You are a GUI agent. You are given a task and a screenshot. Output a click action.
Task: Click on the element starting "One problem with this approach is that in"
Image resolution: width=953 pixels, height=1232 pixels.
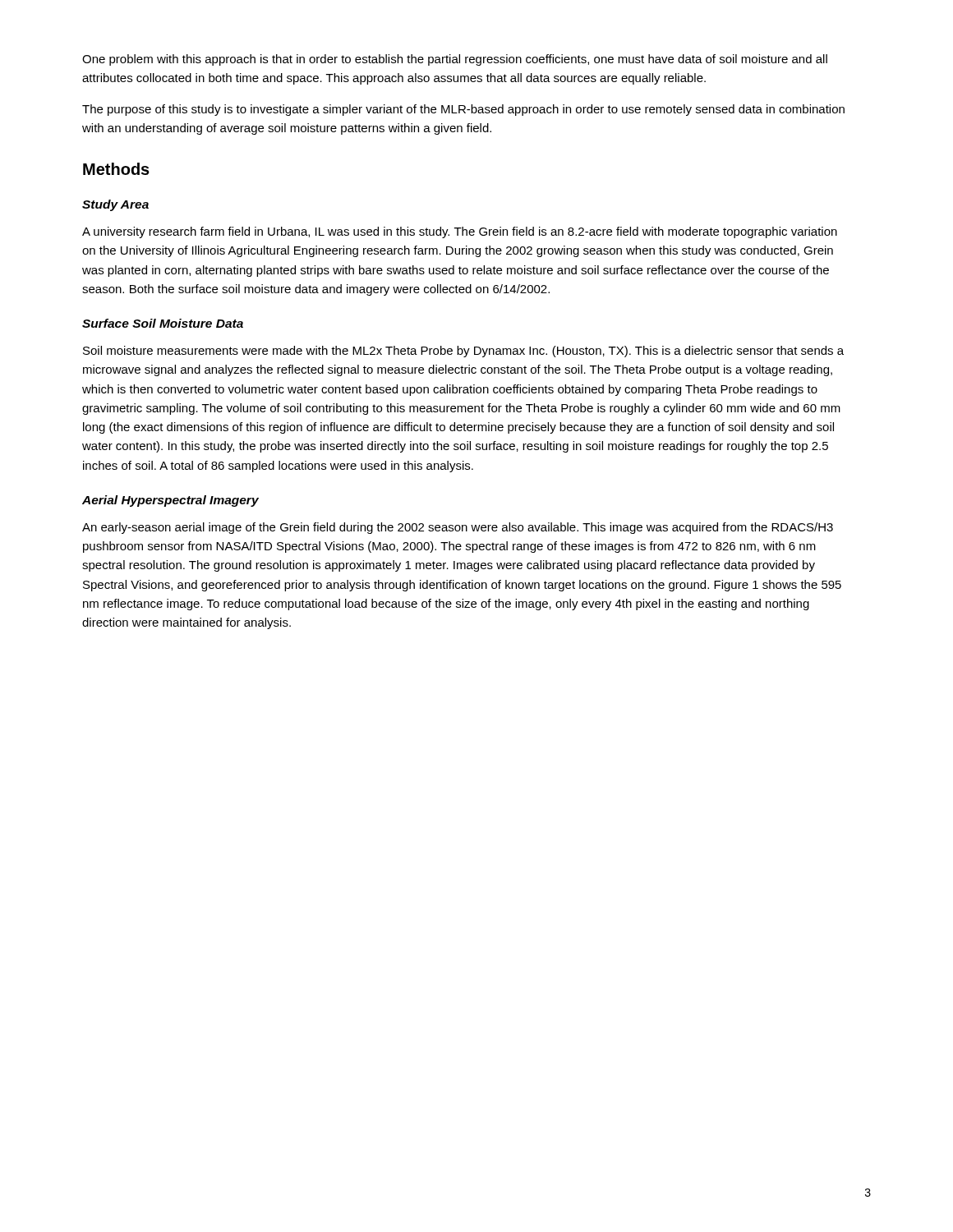click(455, 68)
